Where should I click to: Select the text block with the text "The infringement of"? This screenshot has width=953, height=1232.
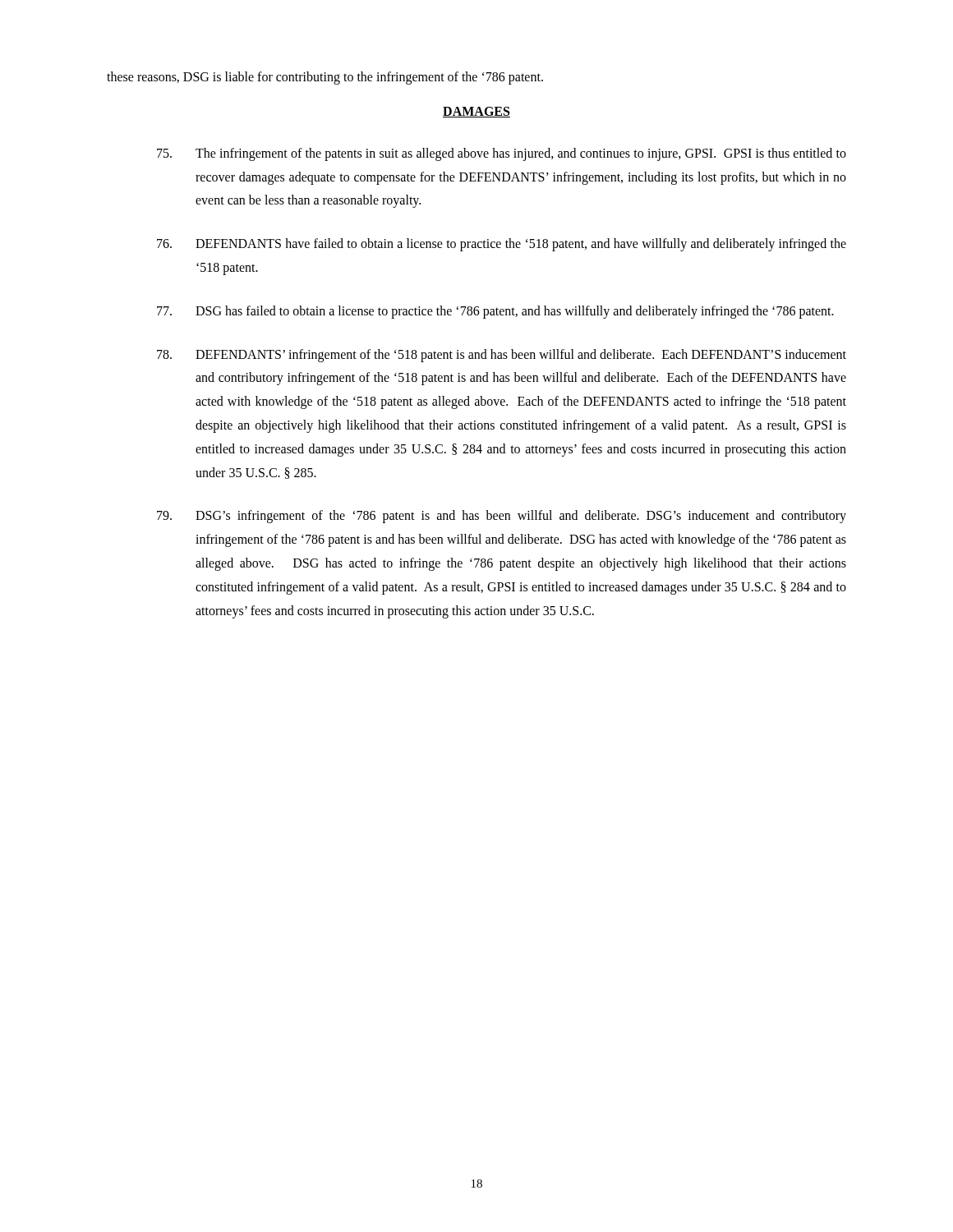click(x=476, y=177)
